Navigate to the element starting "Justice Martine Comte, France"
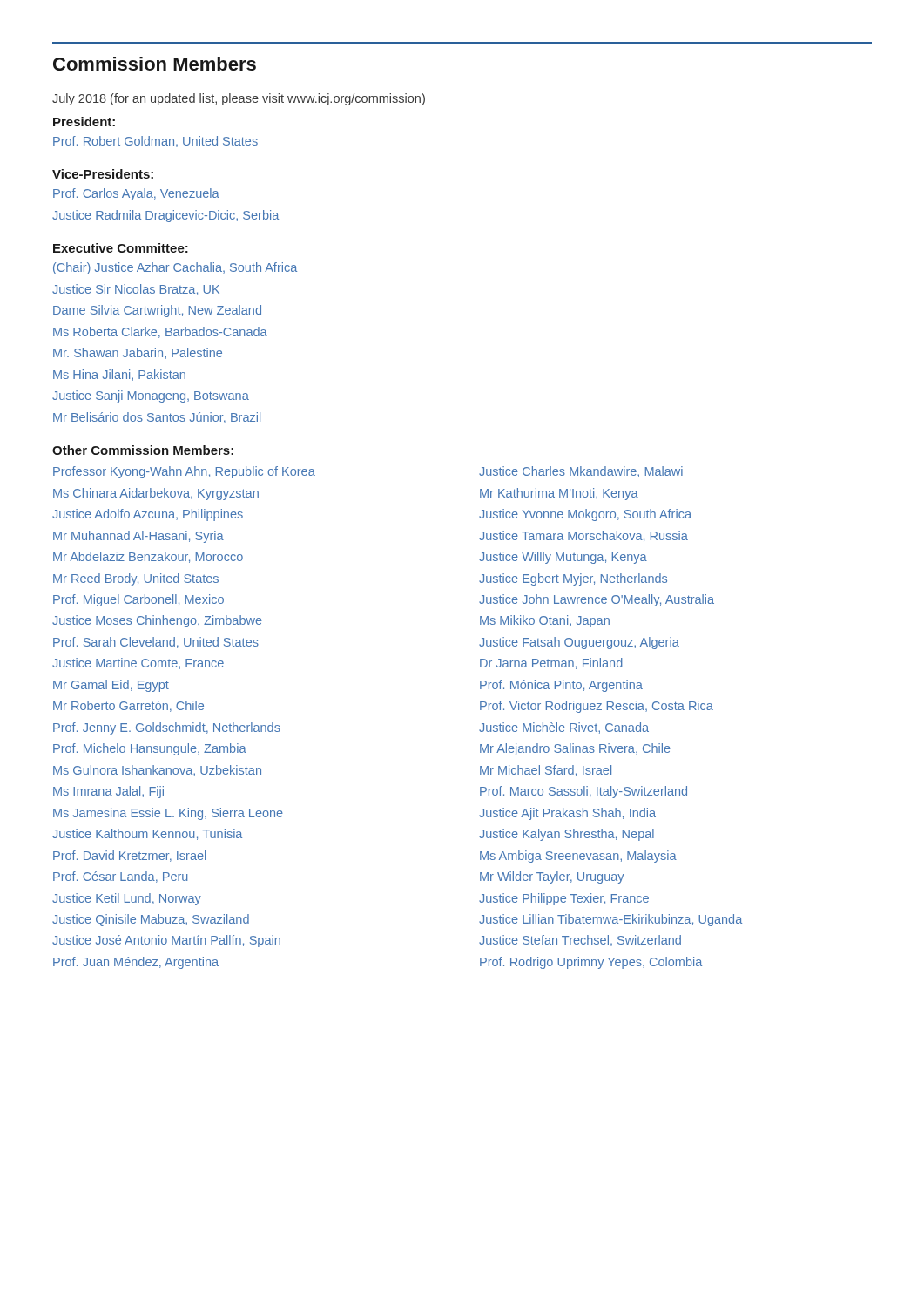Image resolution: width=924 pixels, height=1307 pixels. 138,663
